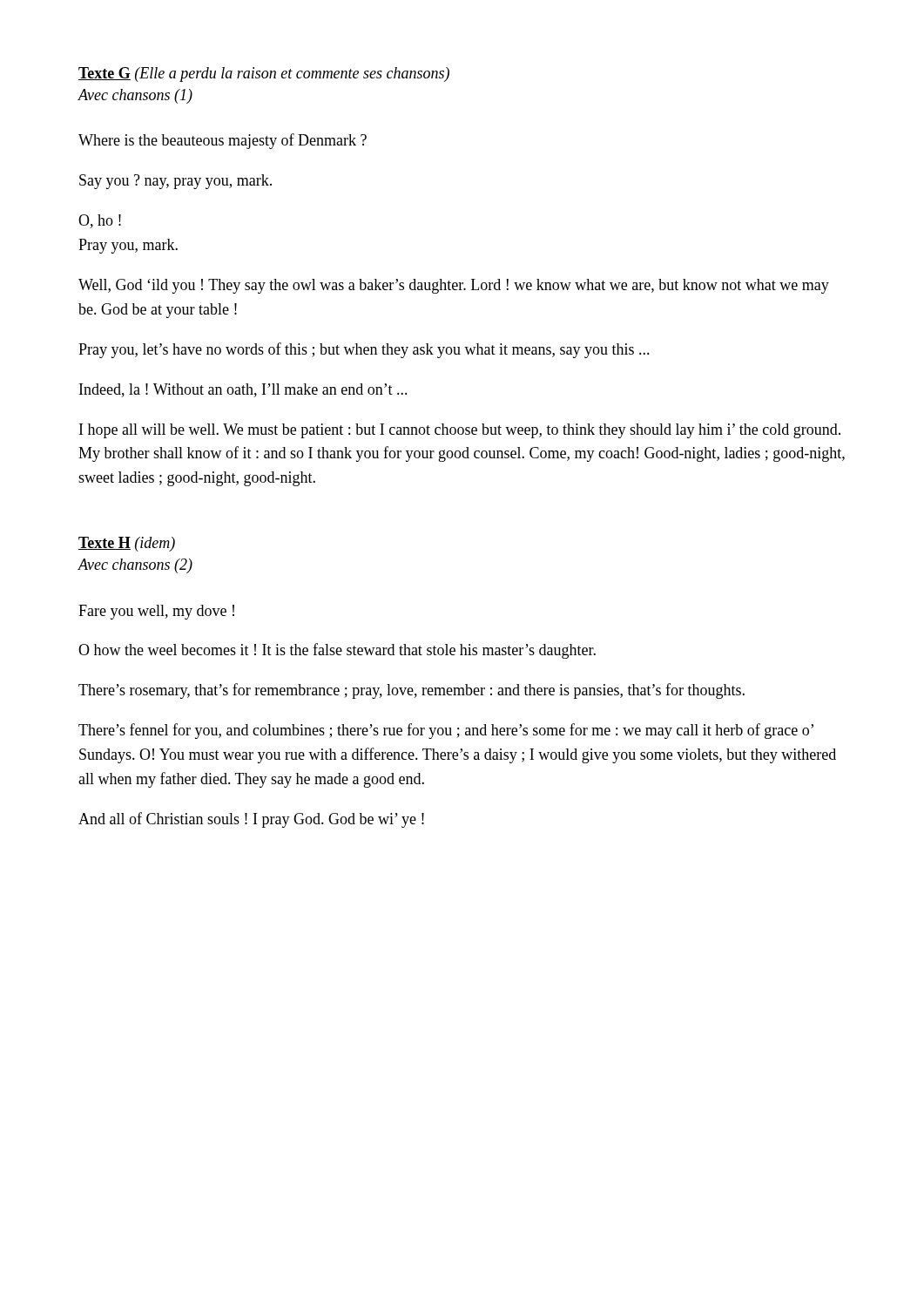Find the block on this page that starts "Well, God ‘ild you"
Image resolution: width=924 pixels, height=1307 pixels.
pos(454,297)
